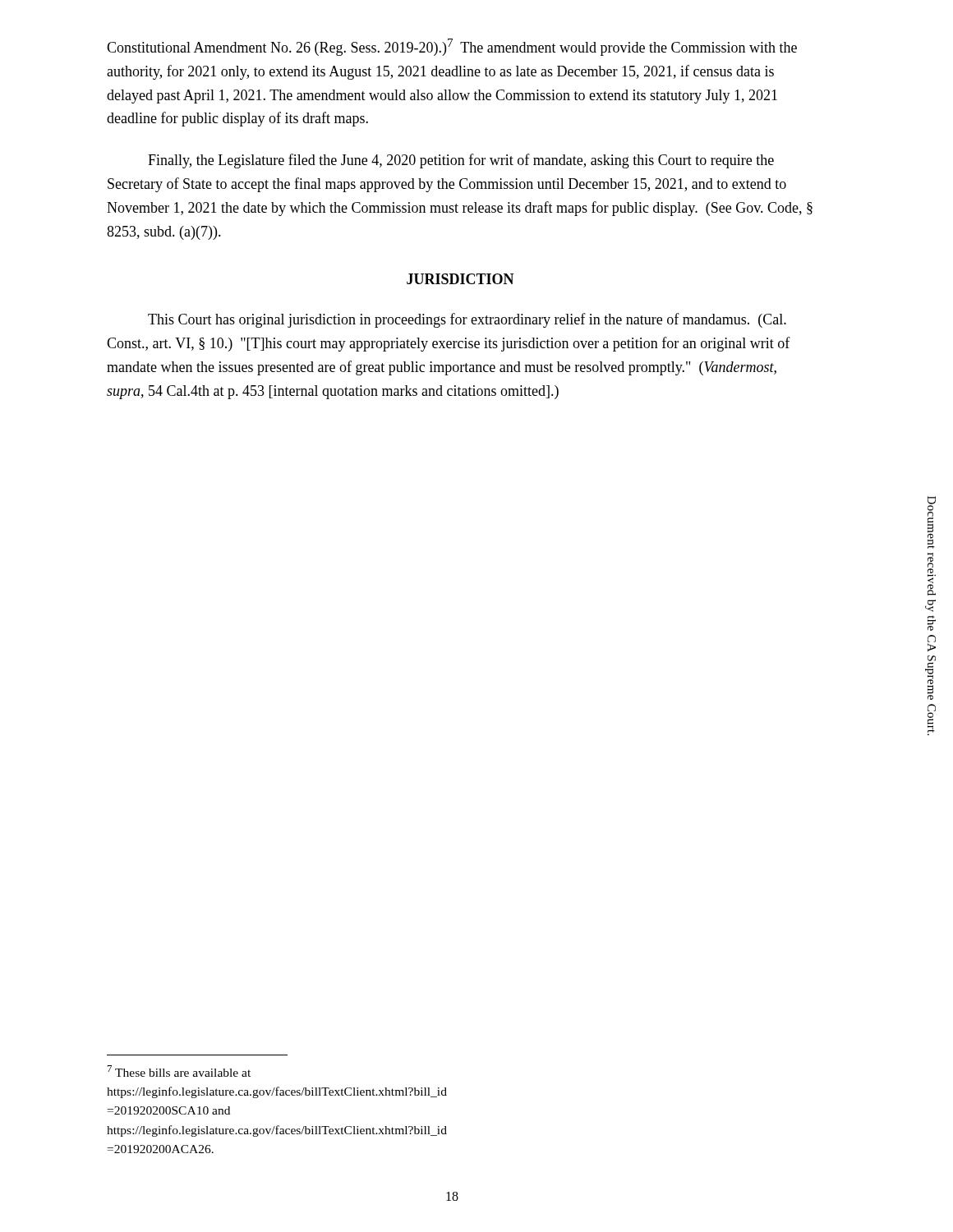953x1232 pixels.
Task: Click on the element starting "Finally, the Legislature filed the June 4,"
Action: tap(460, 196)
